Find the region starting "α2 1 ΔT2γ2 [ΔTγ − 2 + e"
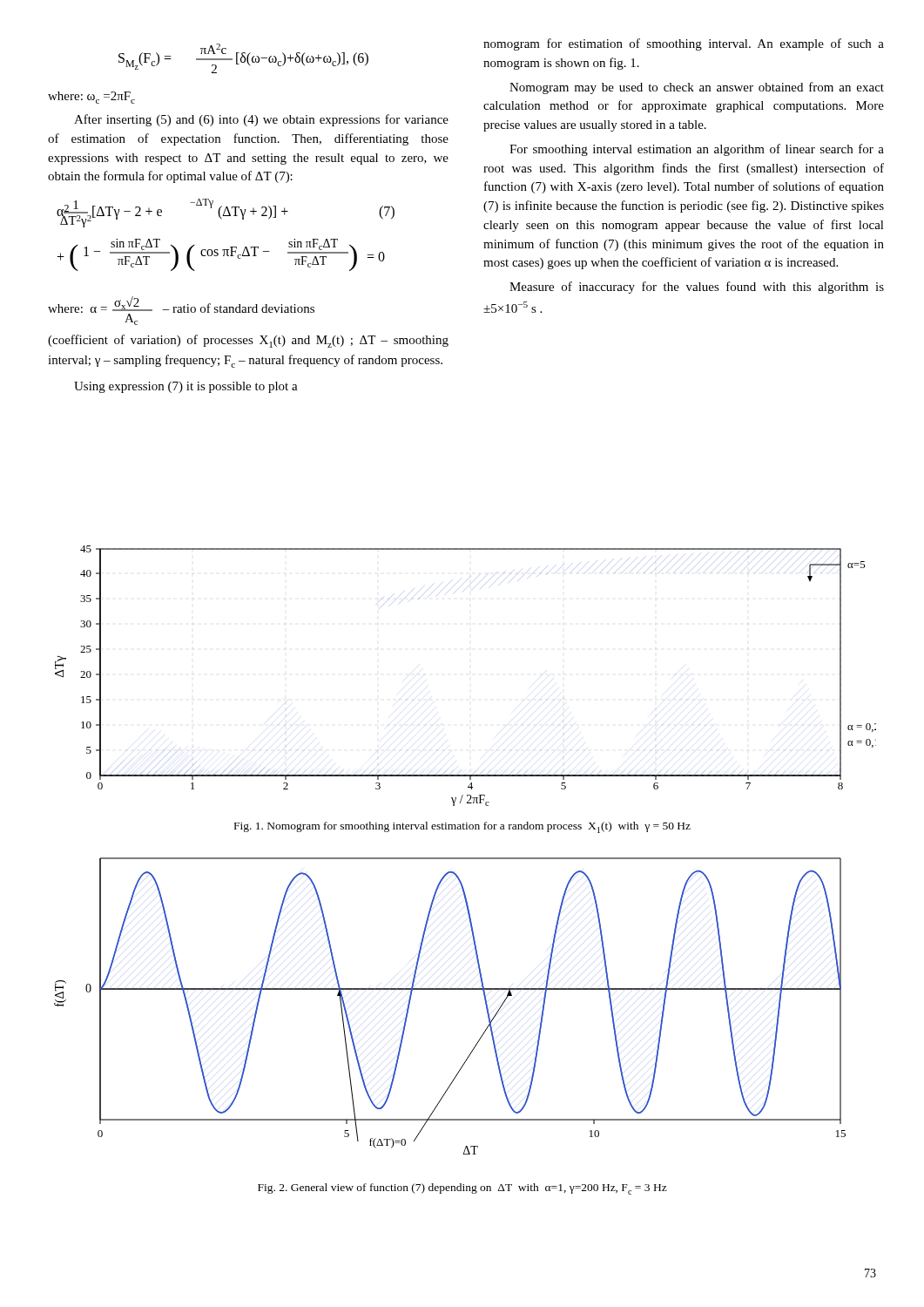This screenshot has width=924, height=1307. click(x=239, y=240)
